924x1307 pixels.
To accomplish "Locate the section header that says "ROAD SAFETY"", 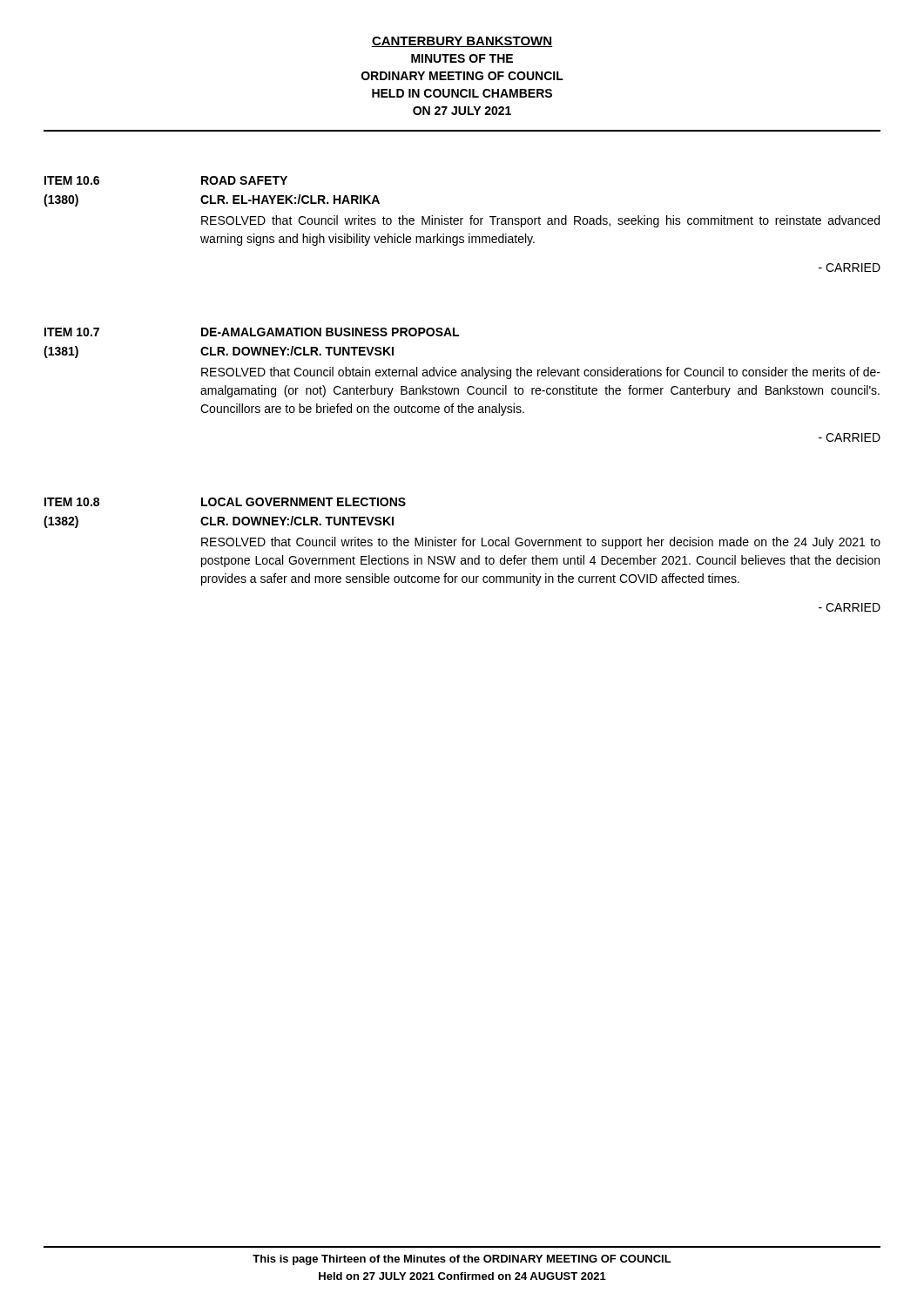I will [244, 180].
